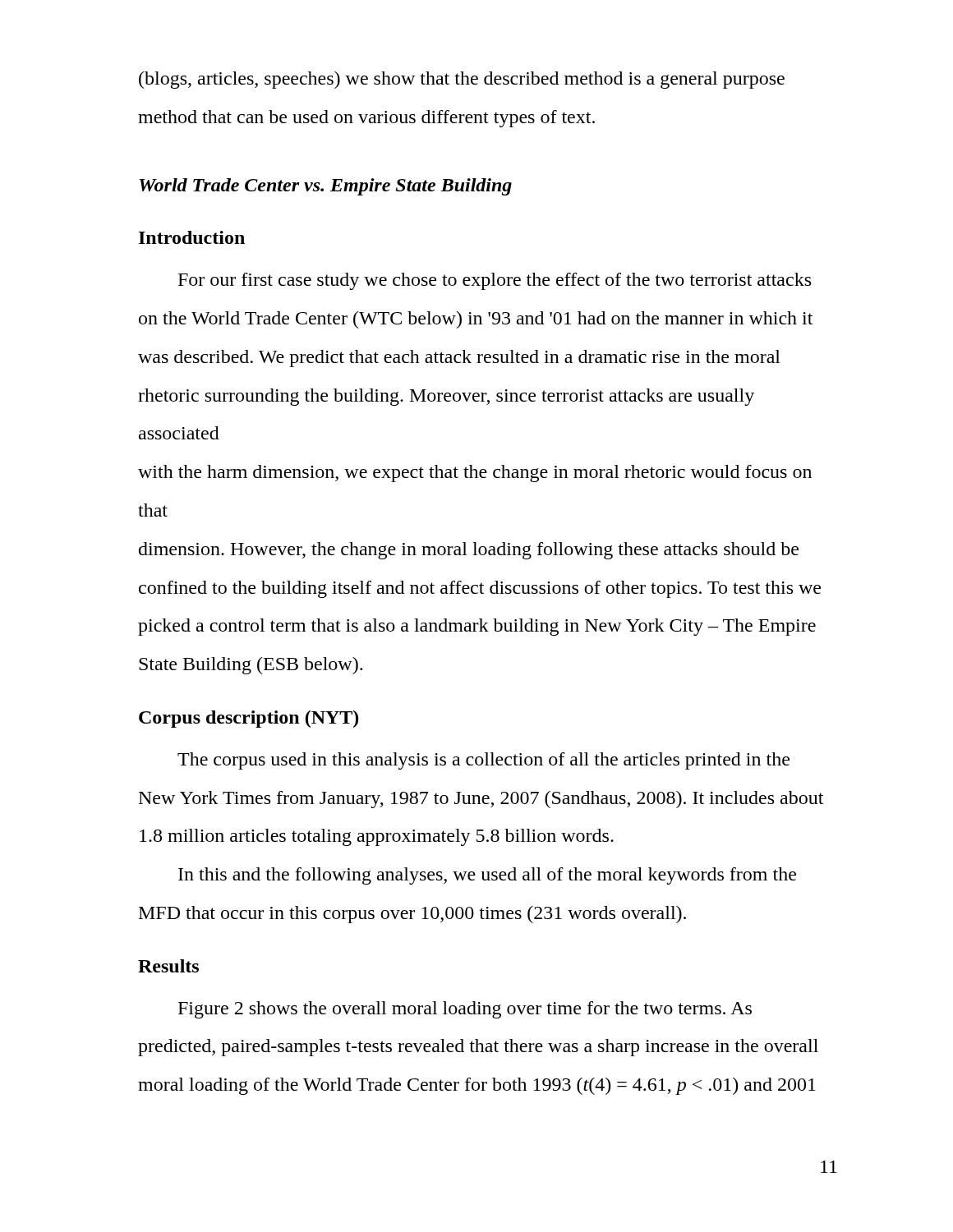Find the region starting "World Trade Center vs. Empire"
Screen dimensions: 1232x953
(325, 184)
